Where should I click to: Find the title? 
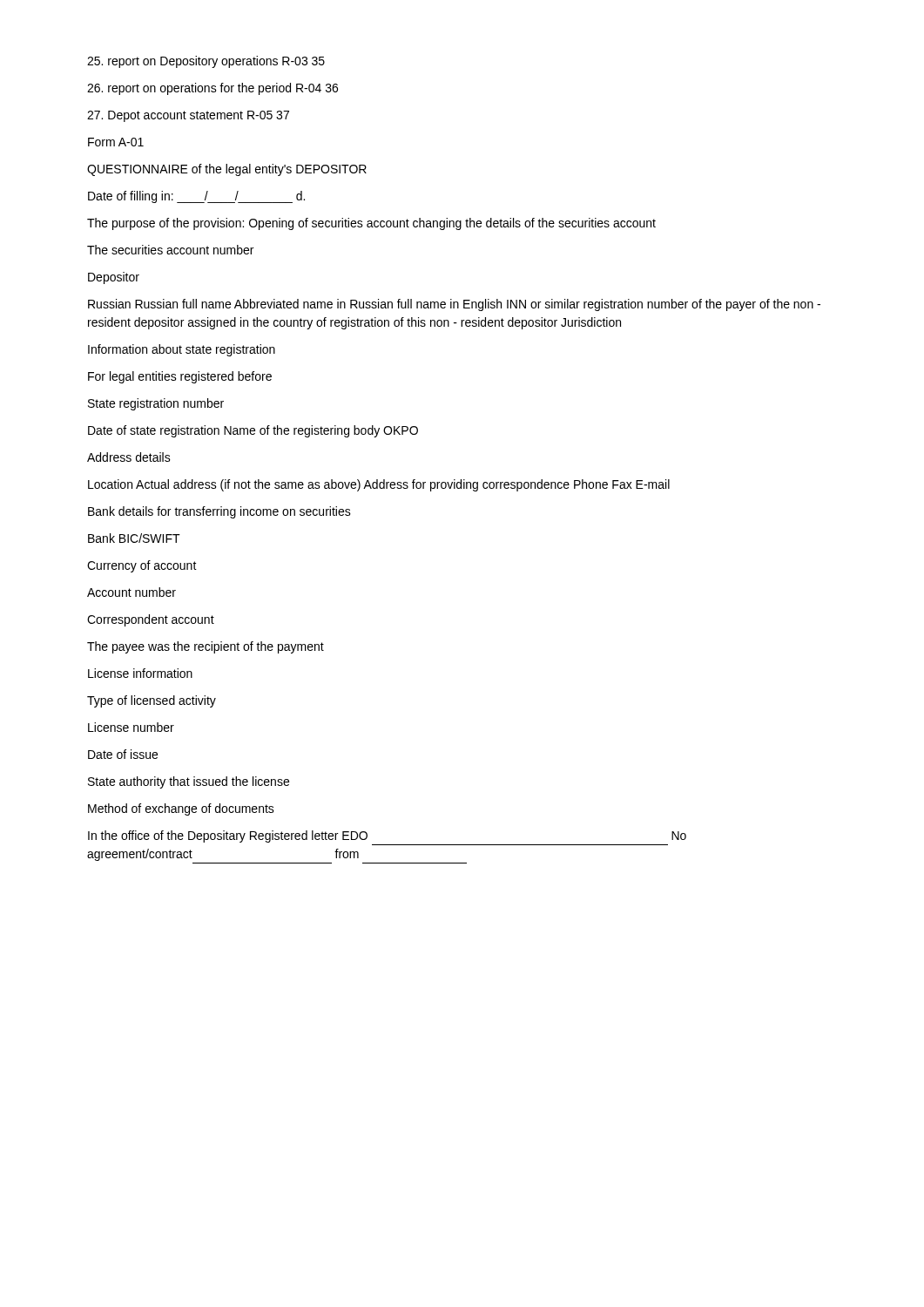(227, 169)
